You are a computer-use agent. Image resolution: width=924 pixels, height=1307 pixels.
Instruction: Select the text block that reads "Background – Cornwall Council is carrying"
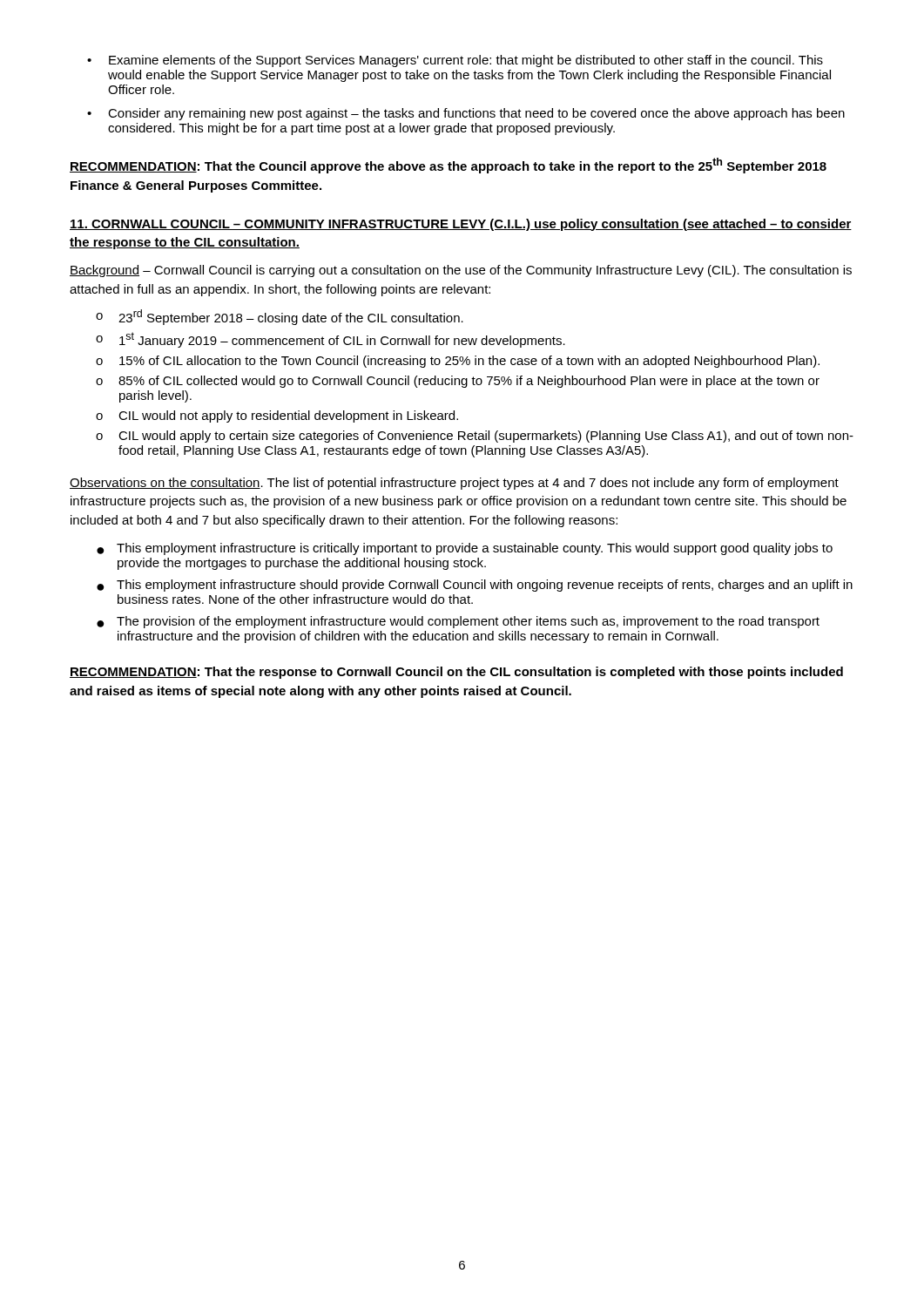click(462, 279)
